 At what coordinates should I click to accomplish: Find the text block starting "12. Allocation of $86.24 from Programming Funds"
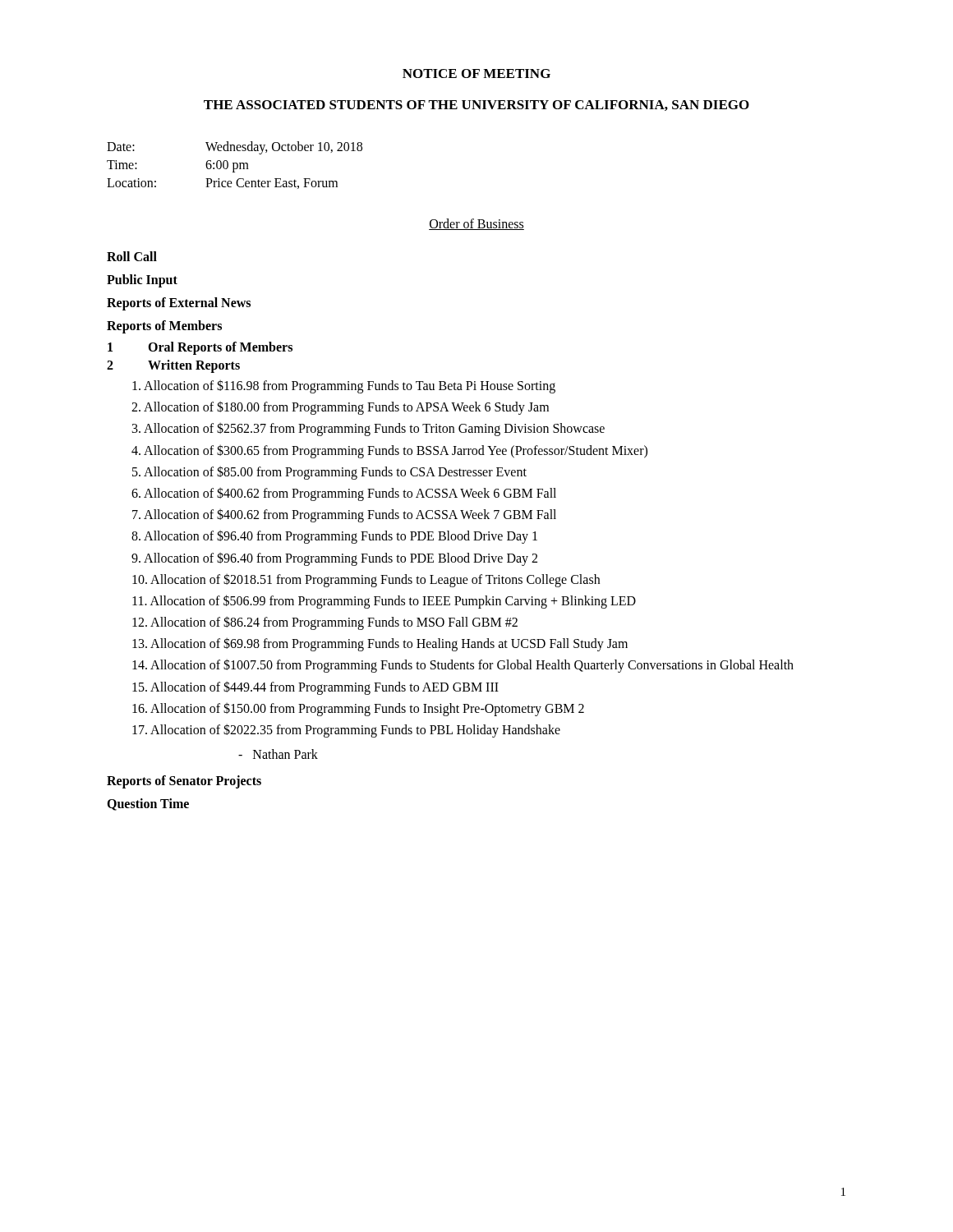pos(325,622)
